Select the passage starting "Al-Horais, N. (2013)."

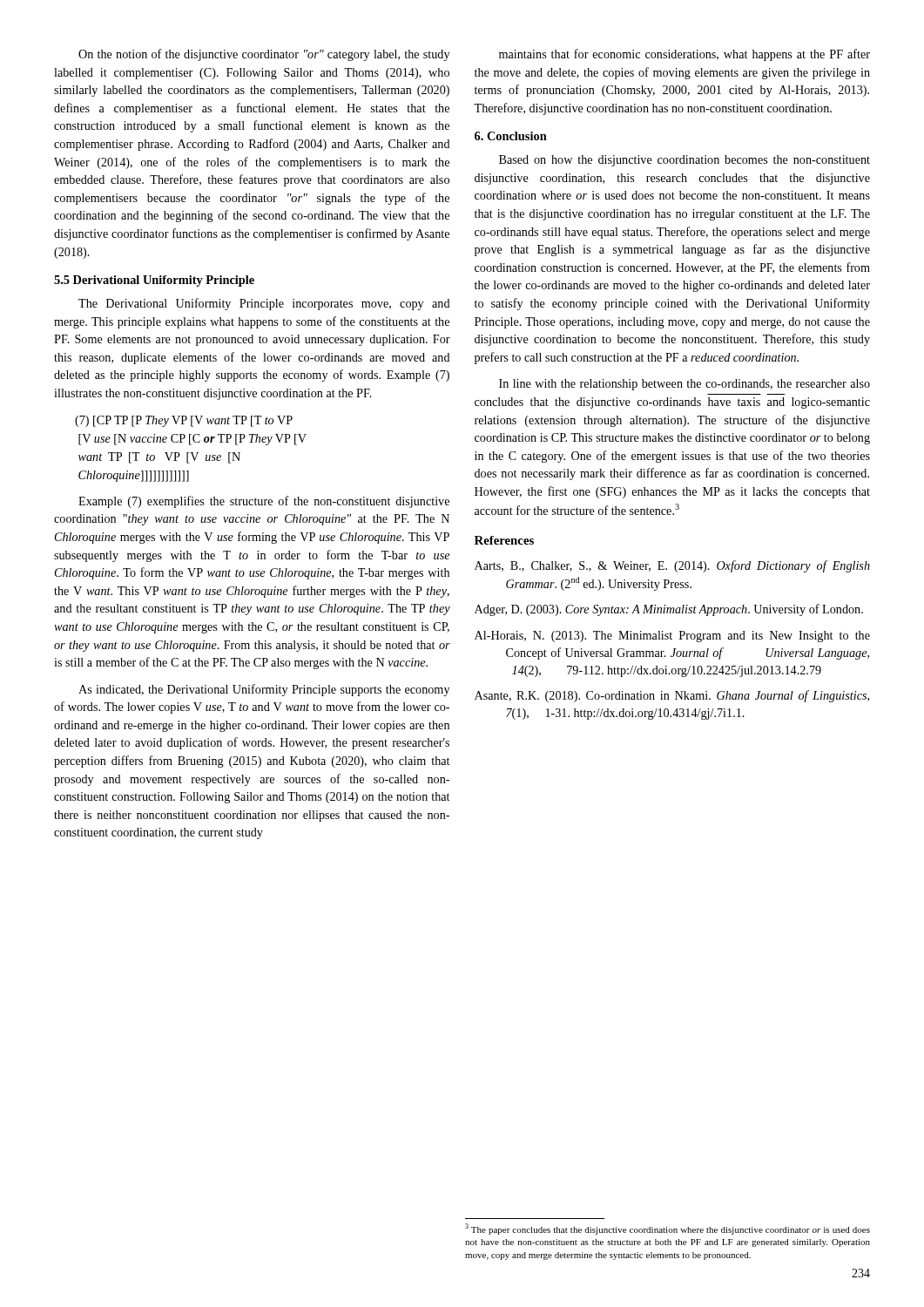(x=672, y=652)
